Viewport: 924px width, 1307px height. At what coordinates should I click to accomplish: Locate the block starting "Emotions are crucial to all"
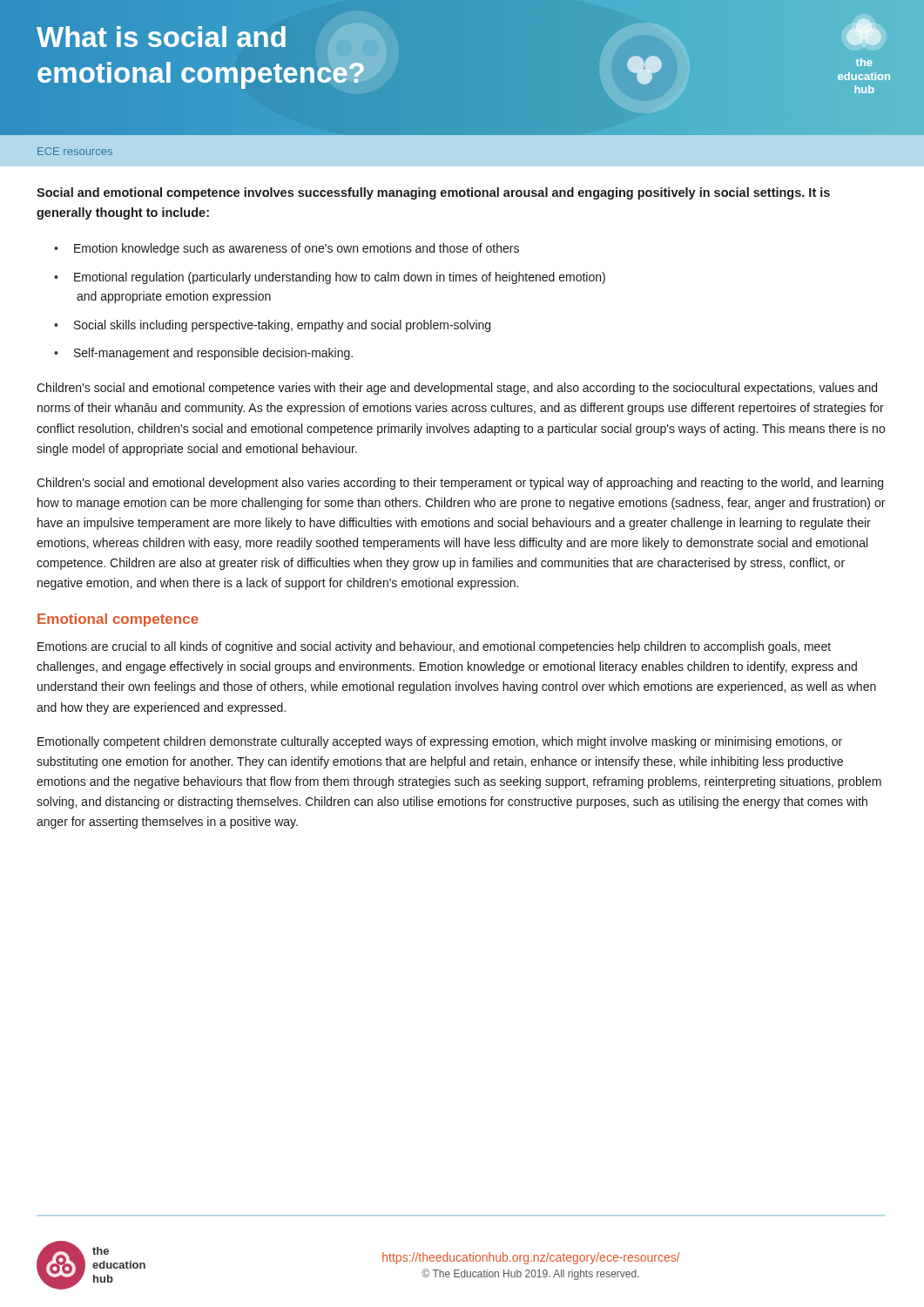pos(456,677)
